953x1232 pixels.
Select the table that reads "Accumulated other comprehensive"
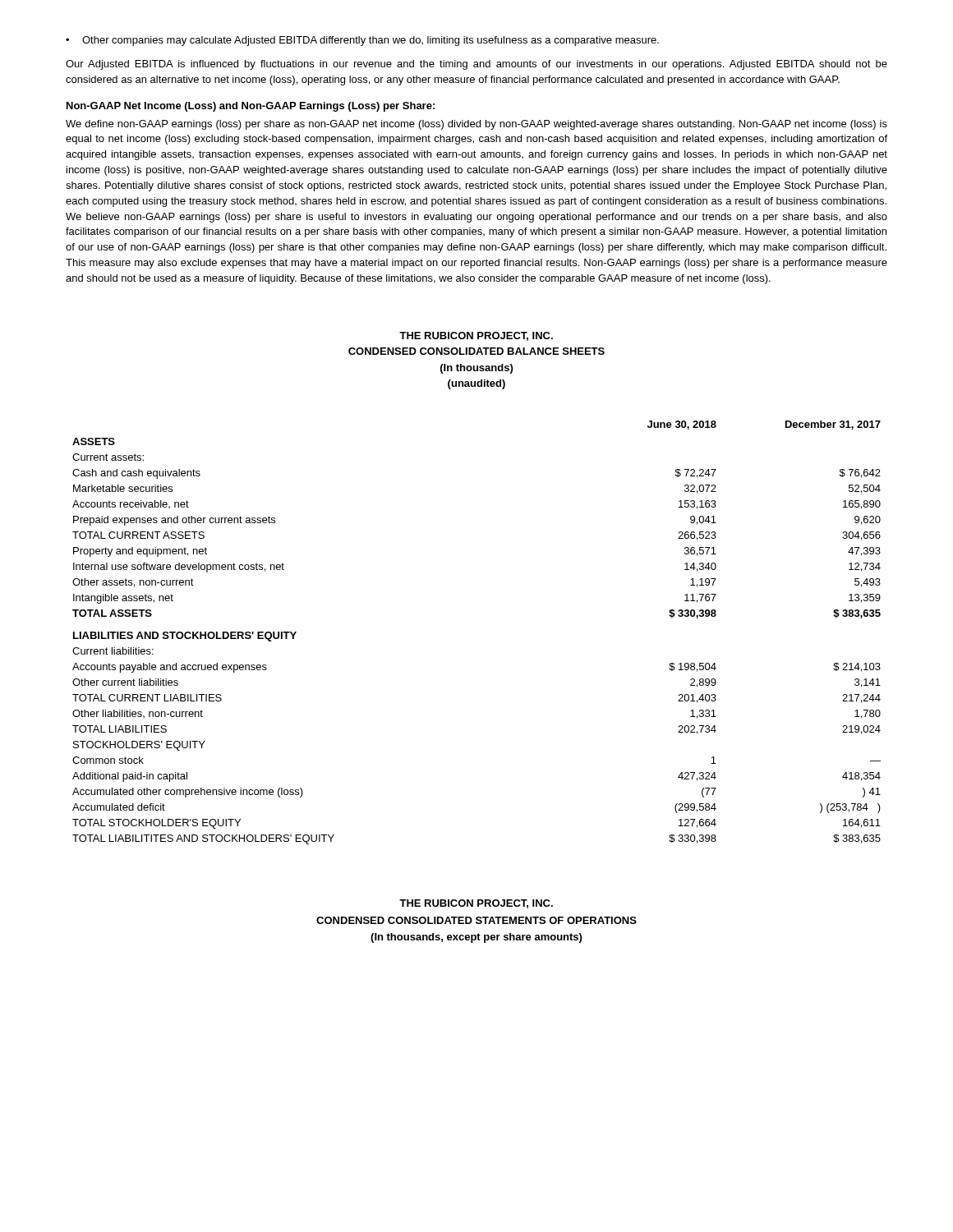[476, 631]
